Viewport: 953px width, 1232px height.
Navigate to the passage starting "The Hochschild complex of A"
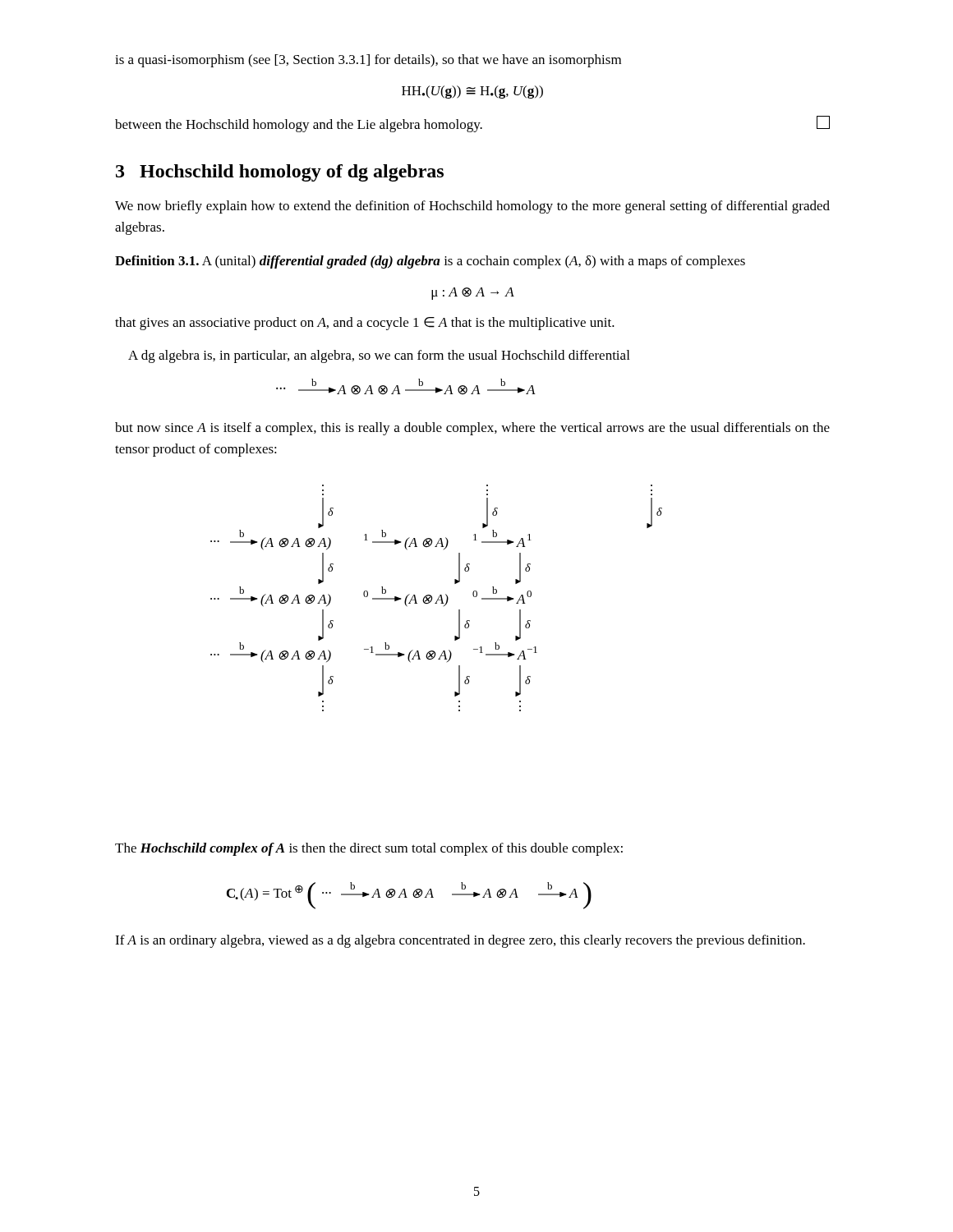[369, 848]
